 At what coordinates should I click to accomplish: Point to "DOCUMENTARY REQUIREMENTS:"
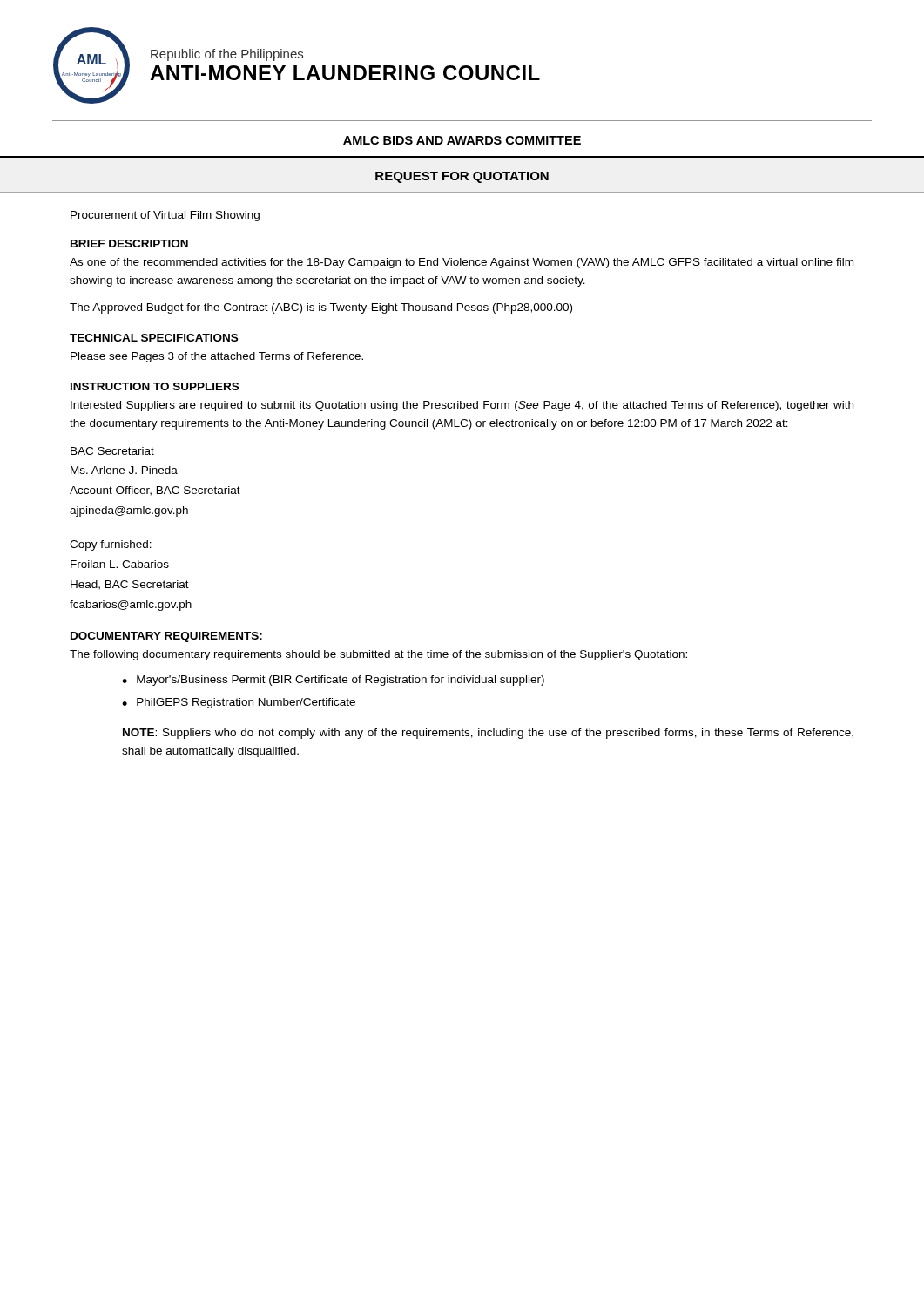(166, 636)
